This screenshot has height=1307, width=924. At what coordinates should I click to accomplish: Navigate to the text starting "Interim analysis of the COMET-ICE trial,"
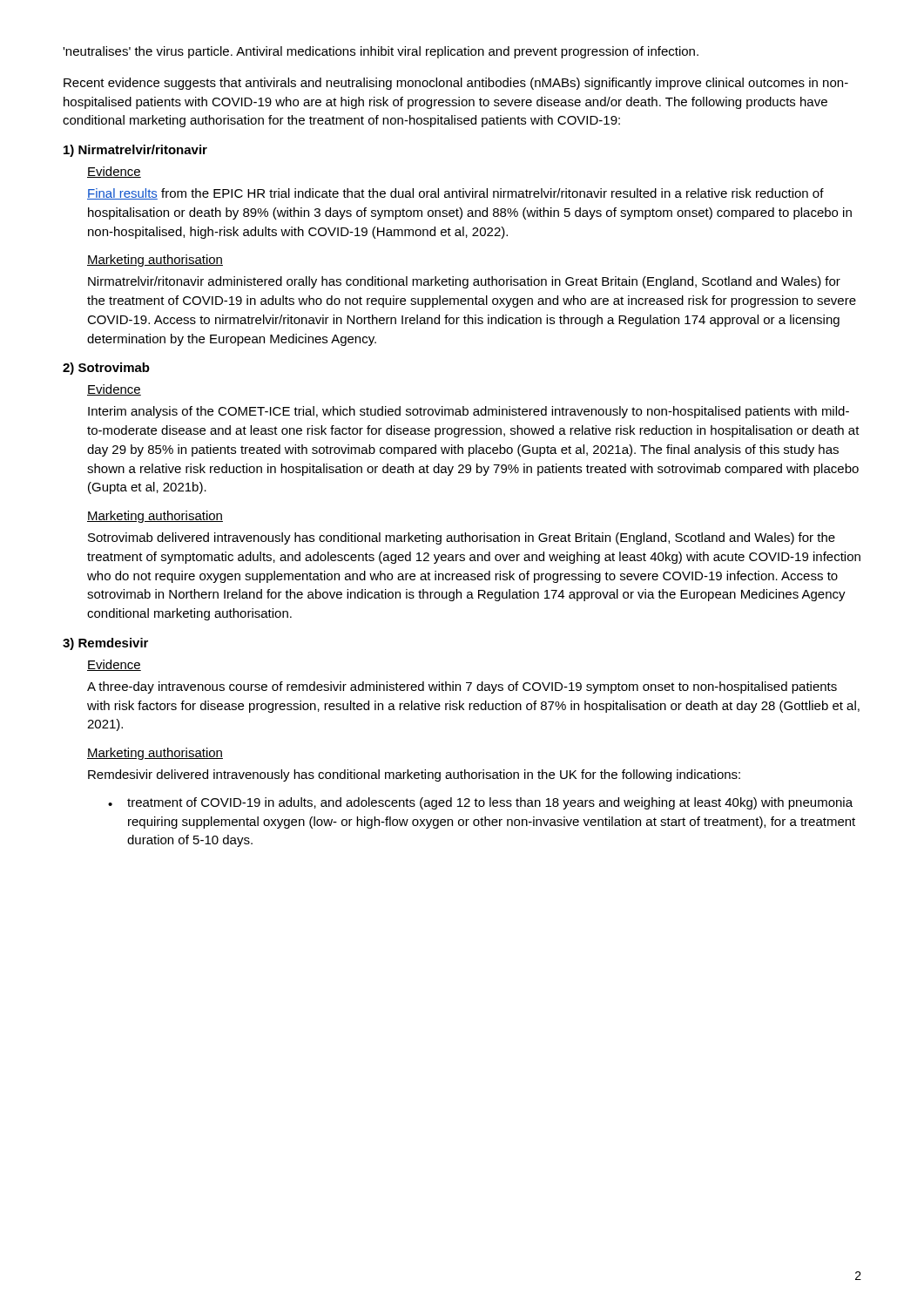pos(473,449)
